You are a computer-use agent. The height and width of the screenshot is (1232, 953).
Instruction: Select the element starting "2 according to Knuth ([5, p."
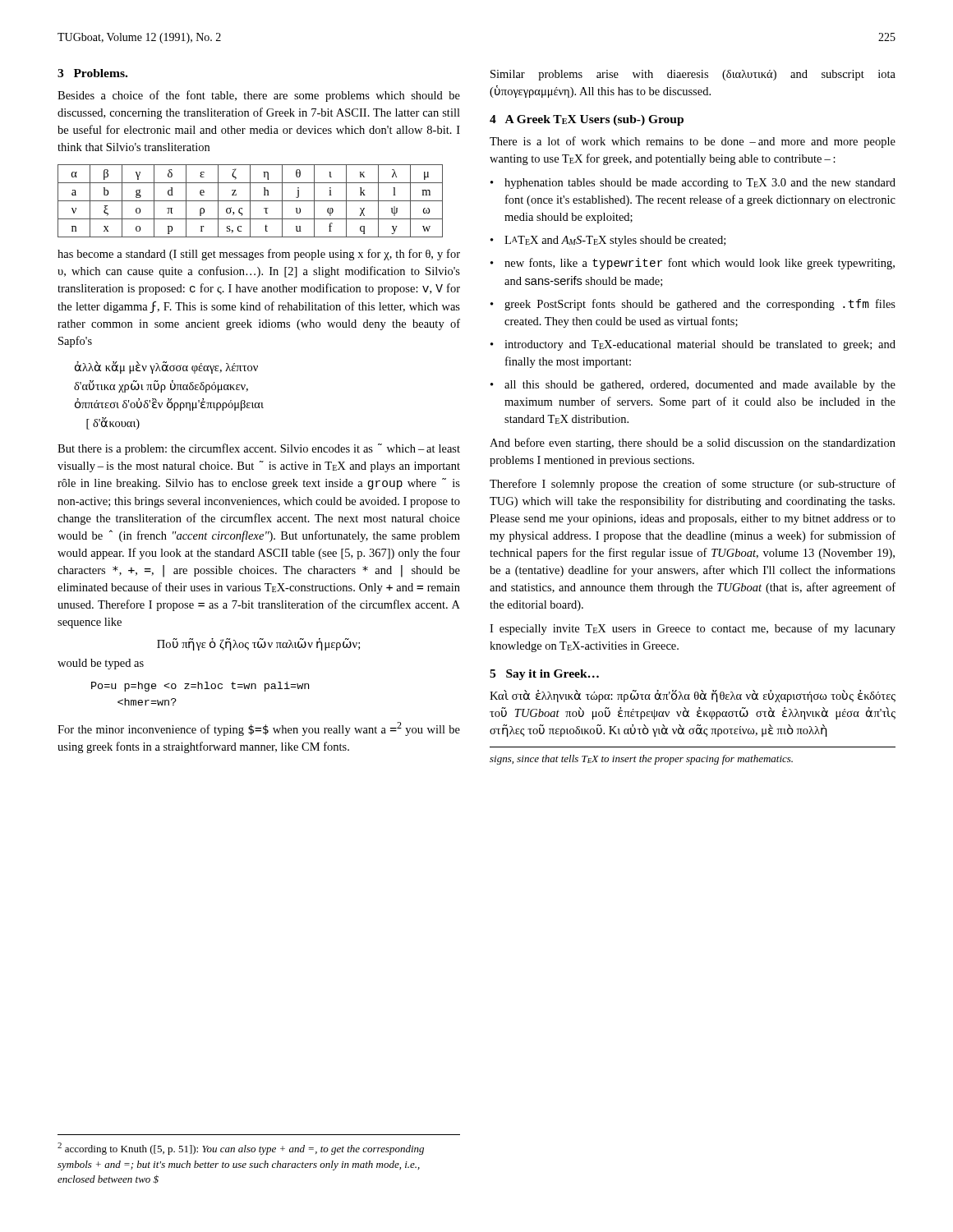coord(241,1163)
